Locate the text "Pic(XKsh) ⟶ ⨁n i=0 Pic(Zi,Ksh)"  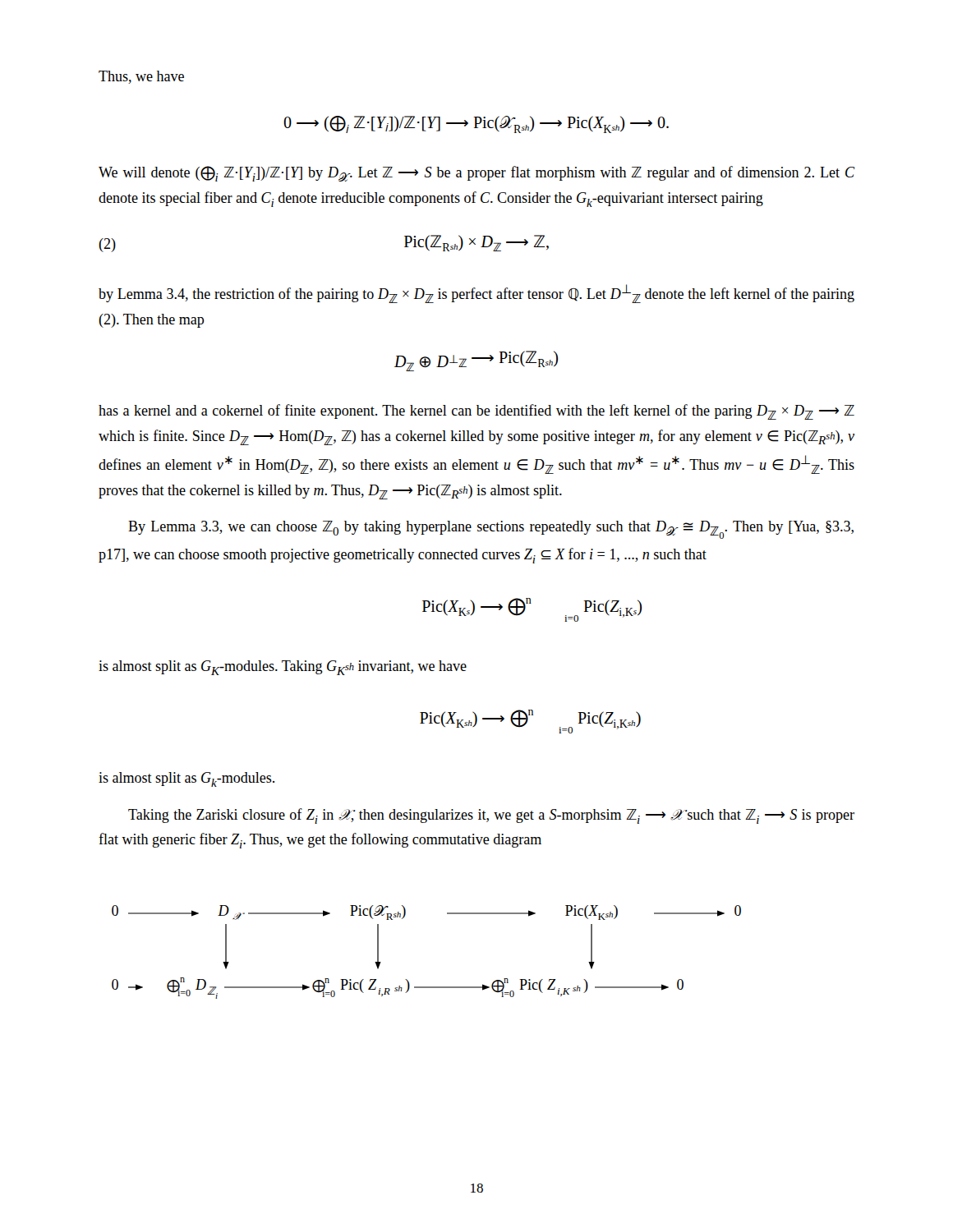point(477,719)
